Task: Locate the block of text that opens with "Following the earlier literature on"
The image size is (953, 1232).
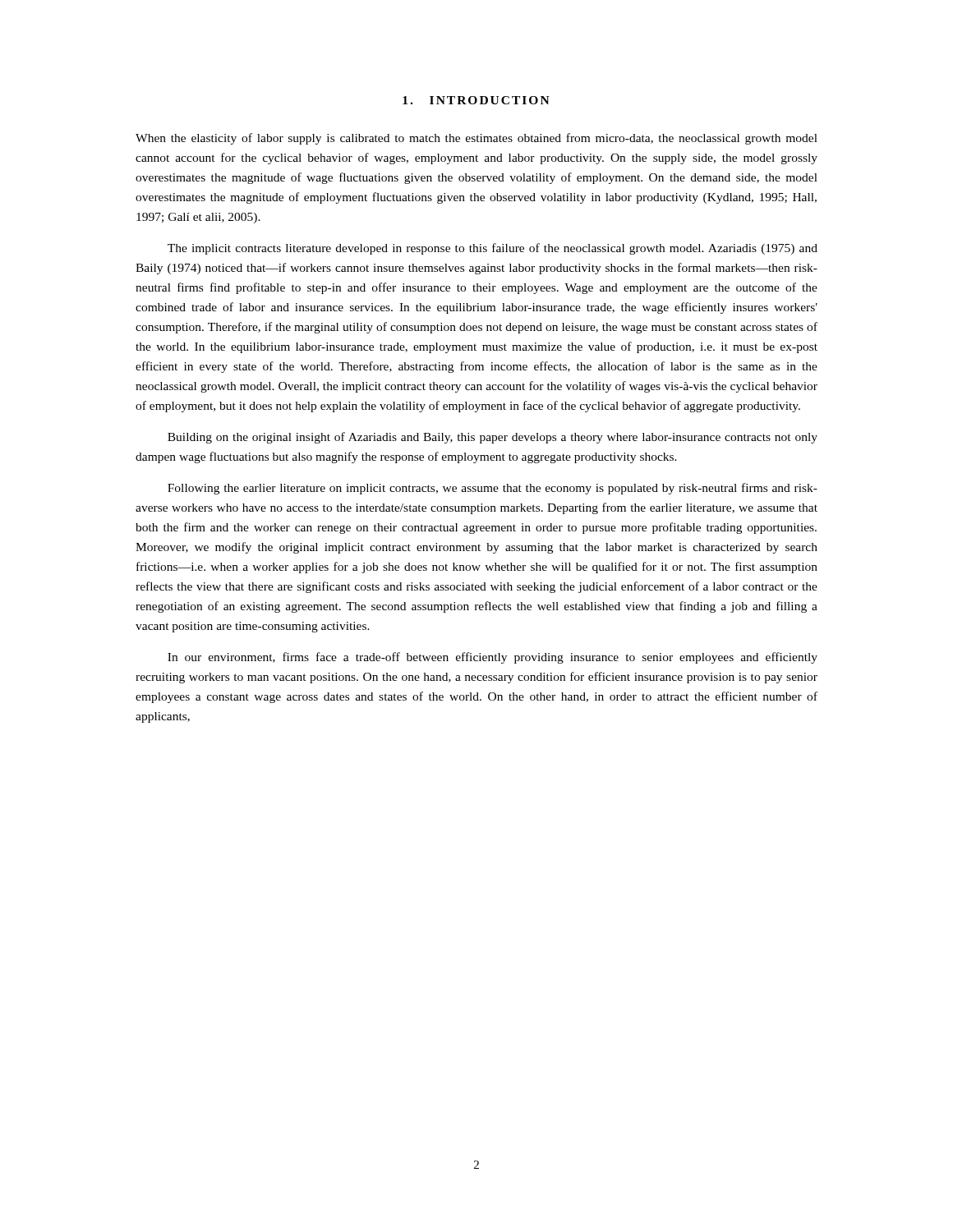Action: tap(476, 557)
